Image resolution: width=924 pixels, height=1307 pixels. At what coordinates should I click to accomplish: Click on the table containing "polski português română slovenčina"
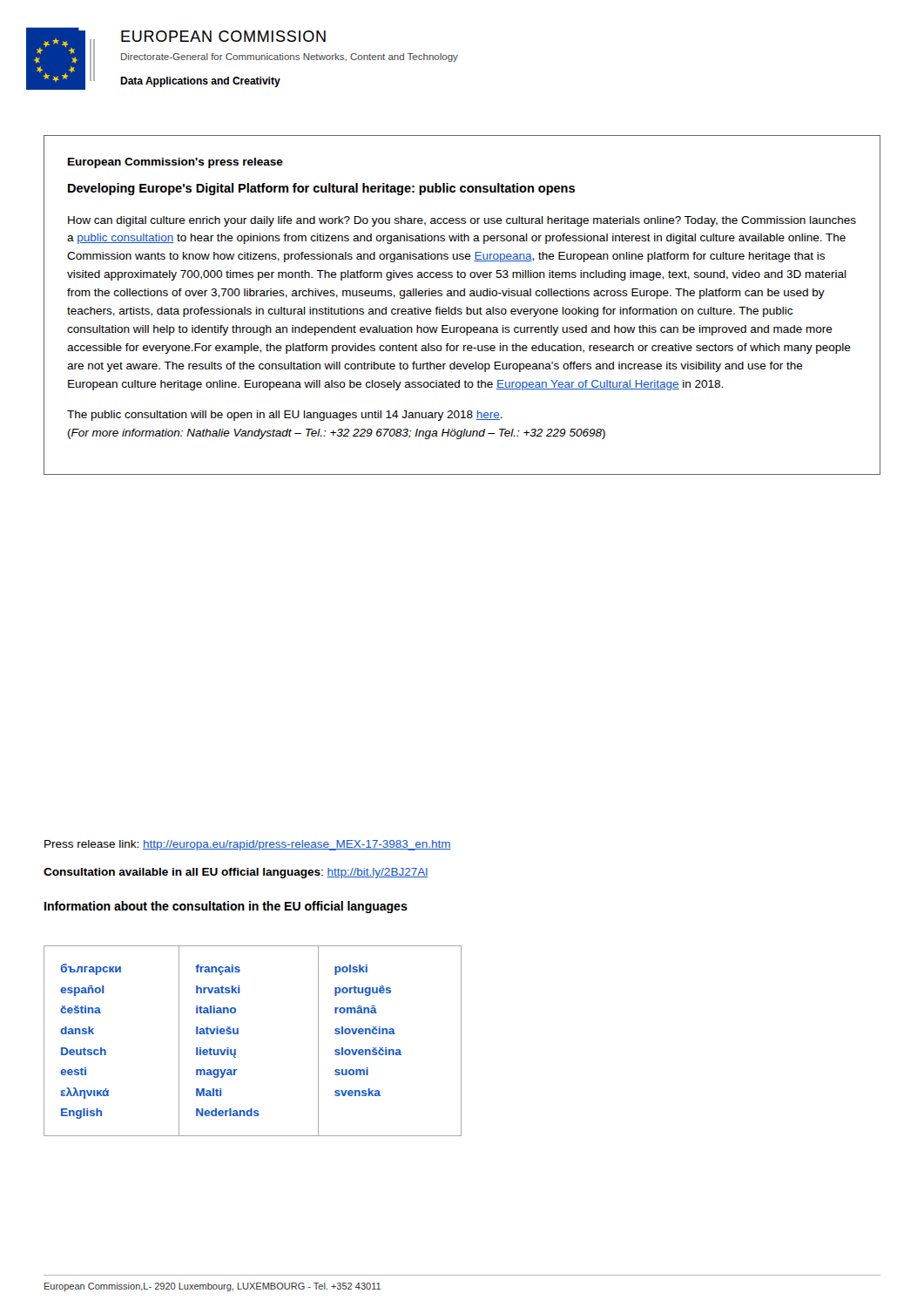(x=253, y=1041)
